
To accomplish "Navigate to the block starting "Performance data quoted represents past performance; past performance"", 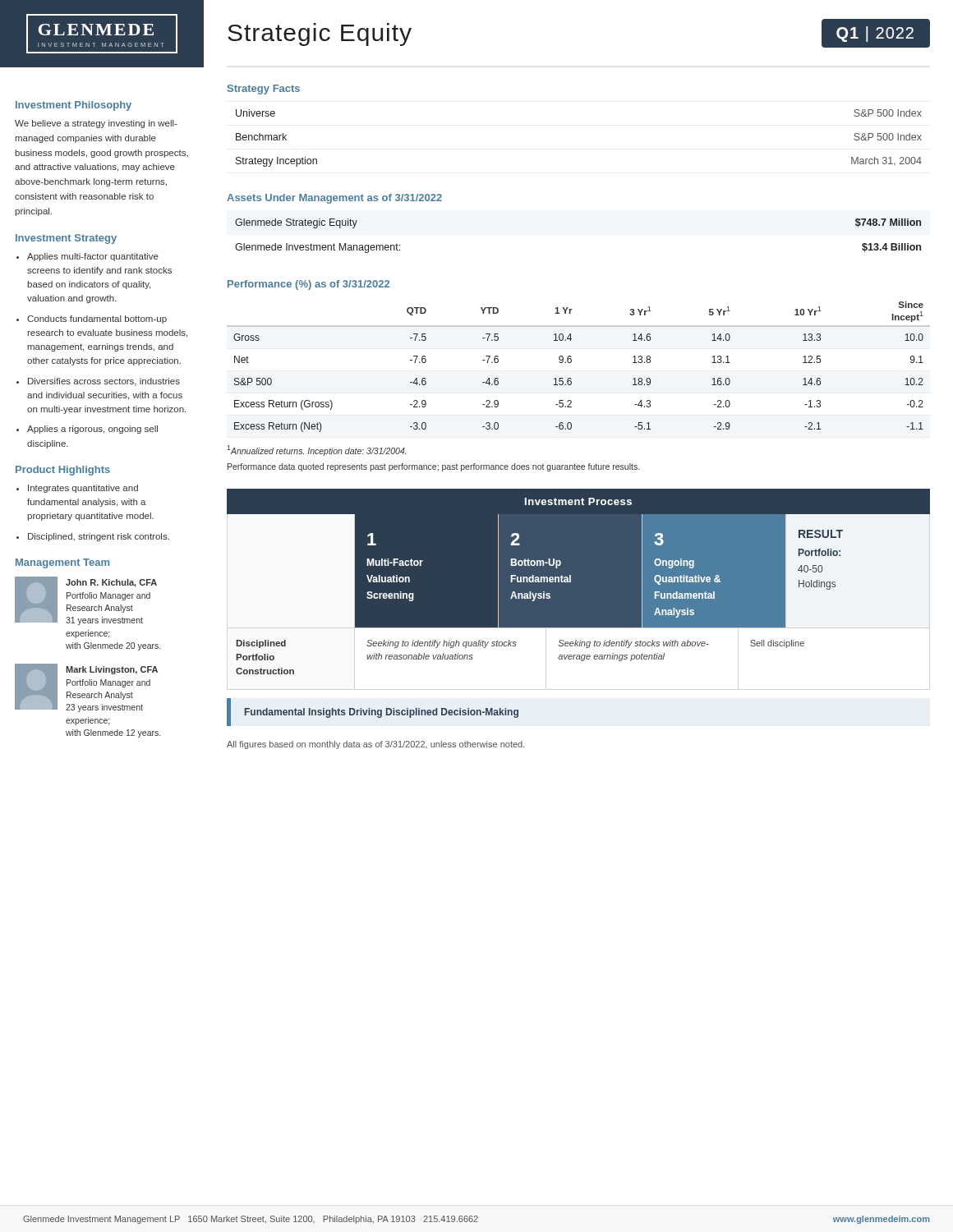I will 433,467.
